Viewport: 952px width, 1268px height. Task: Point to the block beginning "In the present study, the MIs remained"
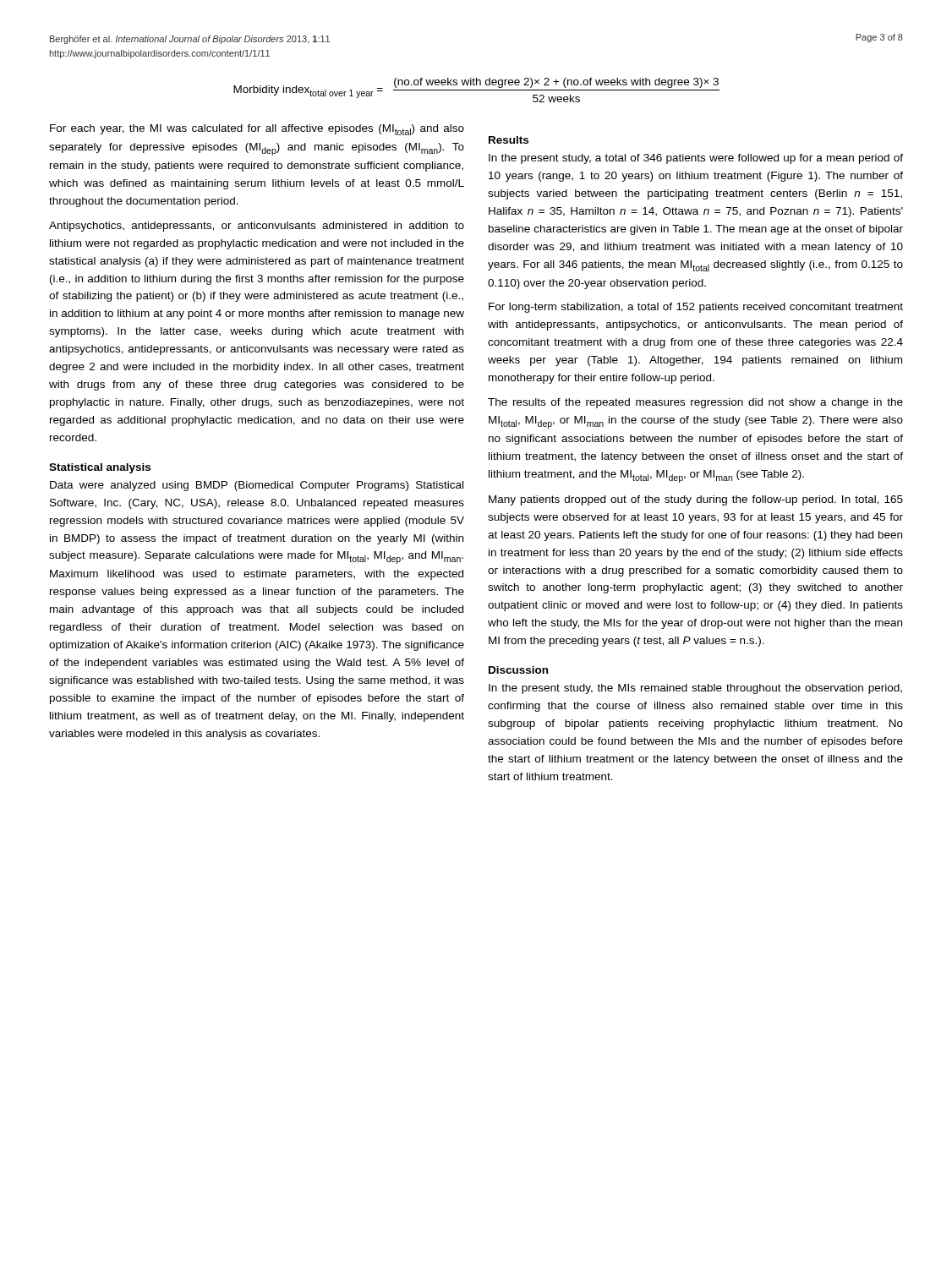(695, 733)
